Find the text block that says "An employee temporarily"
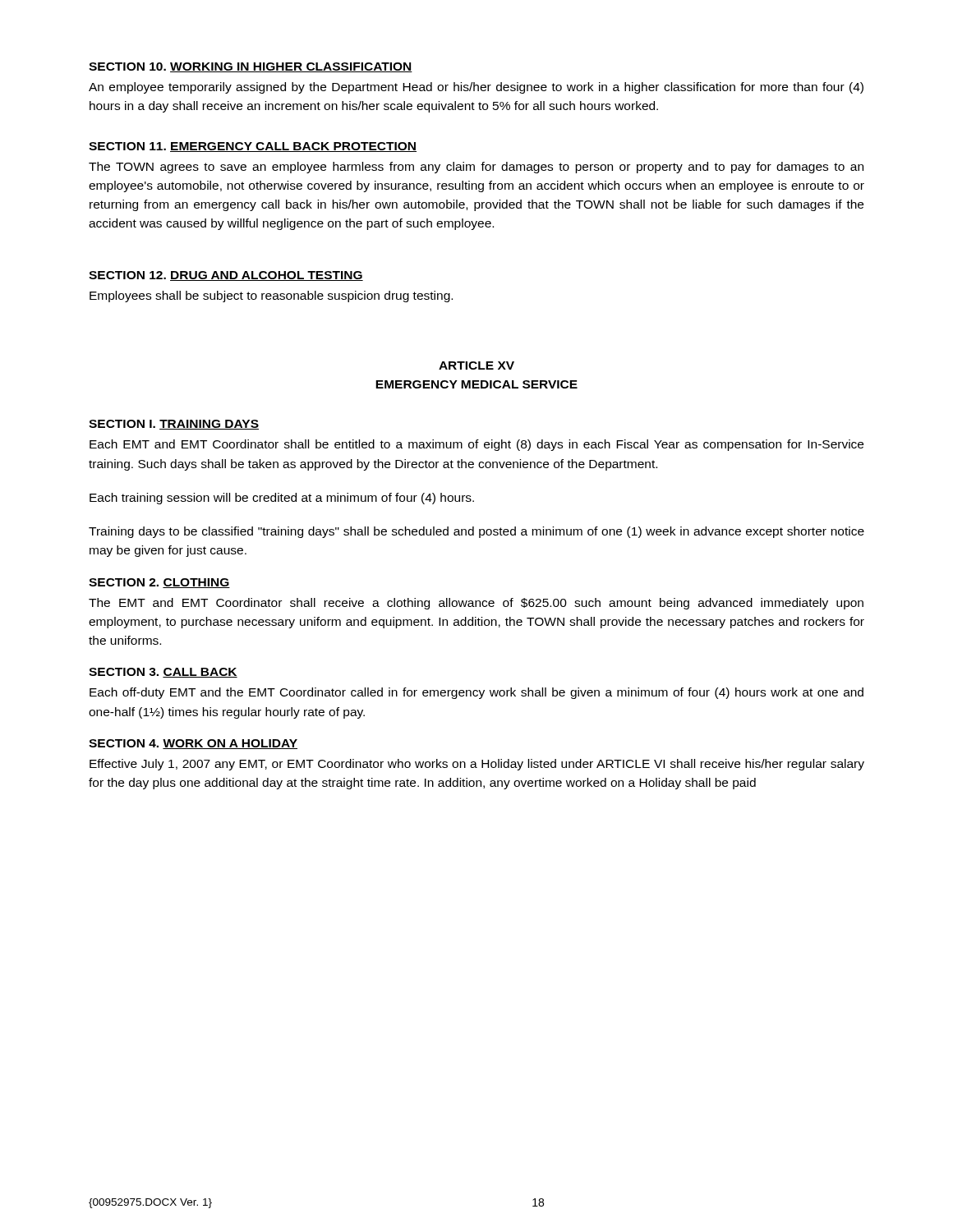The width and height of the screenshot is (953, 1232). (x=476, y=96)
